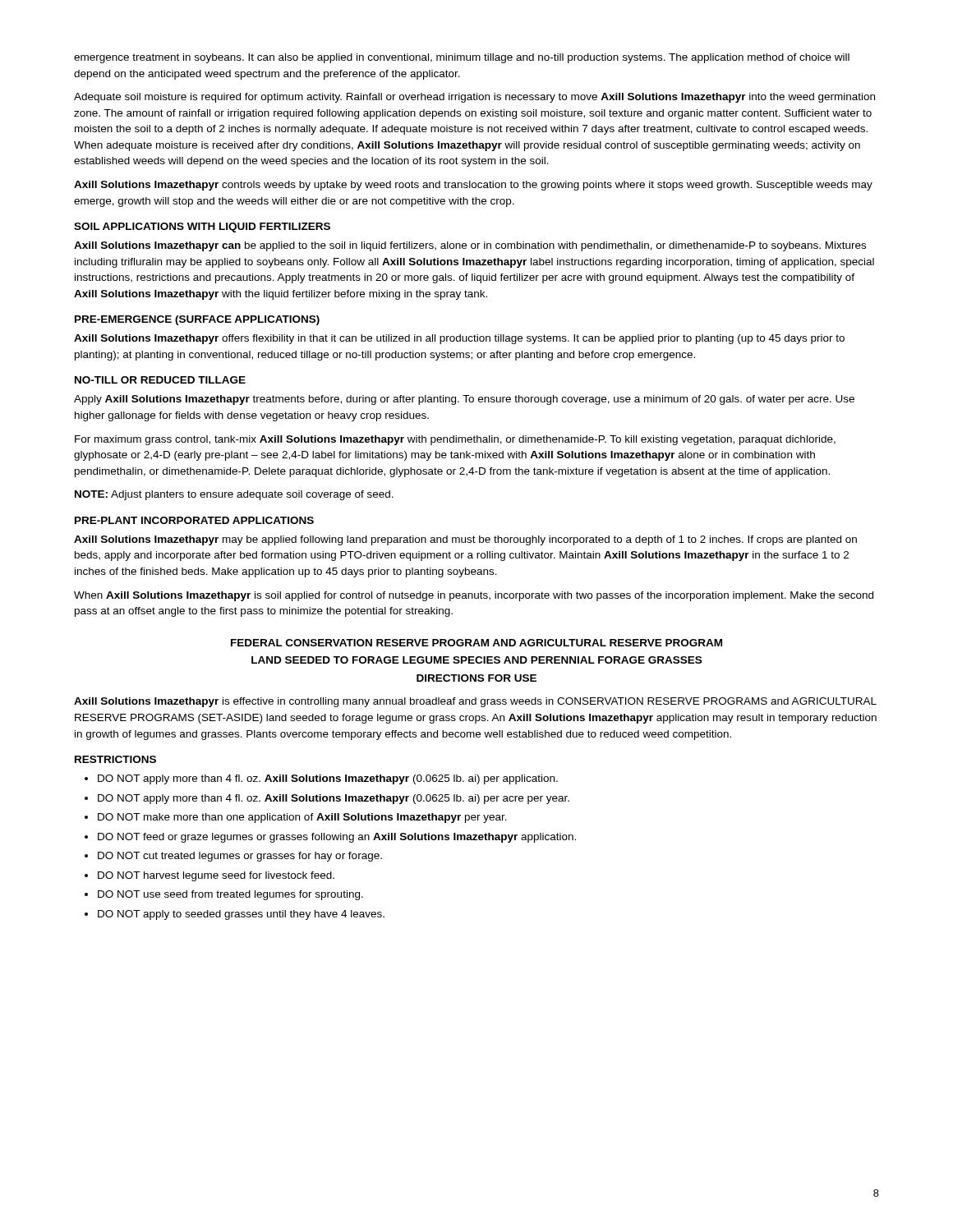Point to the region starting "PRE-EMERGENCE (SURFACE APPLICATIONS)"
This screenshot has height=1232, width=953.
pyautogui.click(x=197, y=319)
